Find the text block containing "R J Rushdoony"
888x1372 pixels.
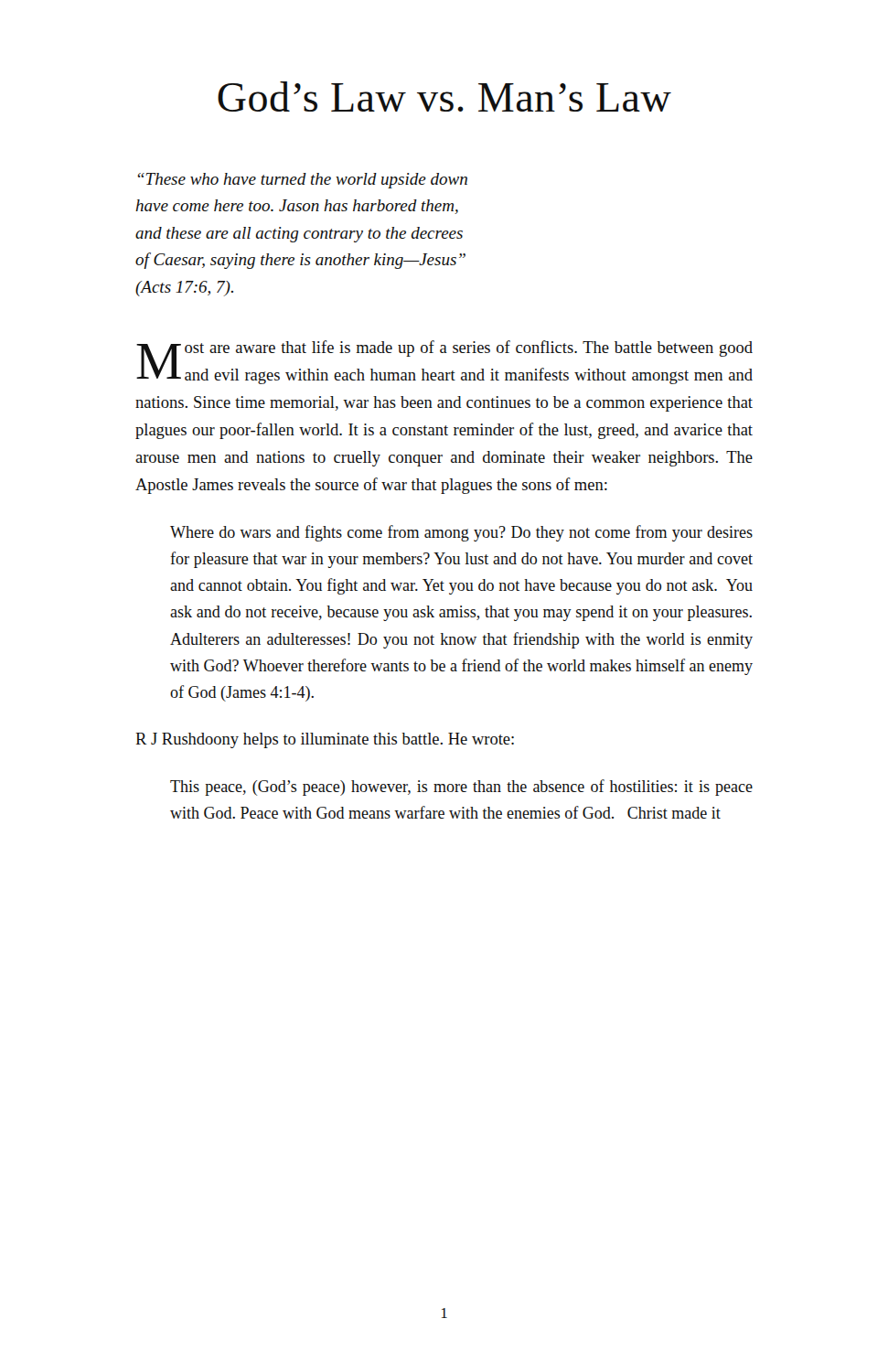point(444,740)
